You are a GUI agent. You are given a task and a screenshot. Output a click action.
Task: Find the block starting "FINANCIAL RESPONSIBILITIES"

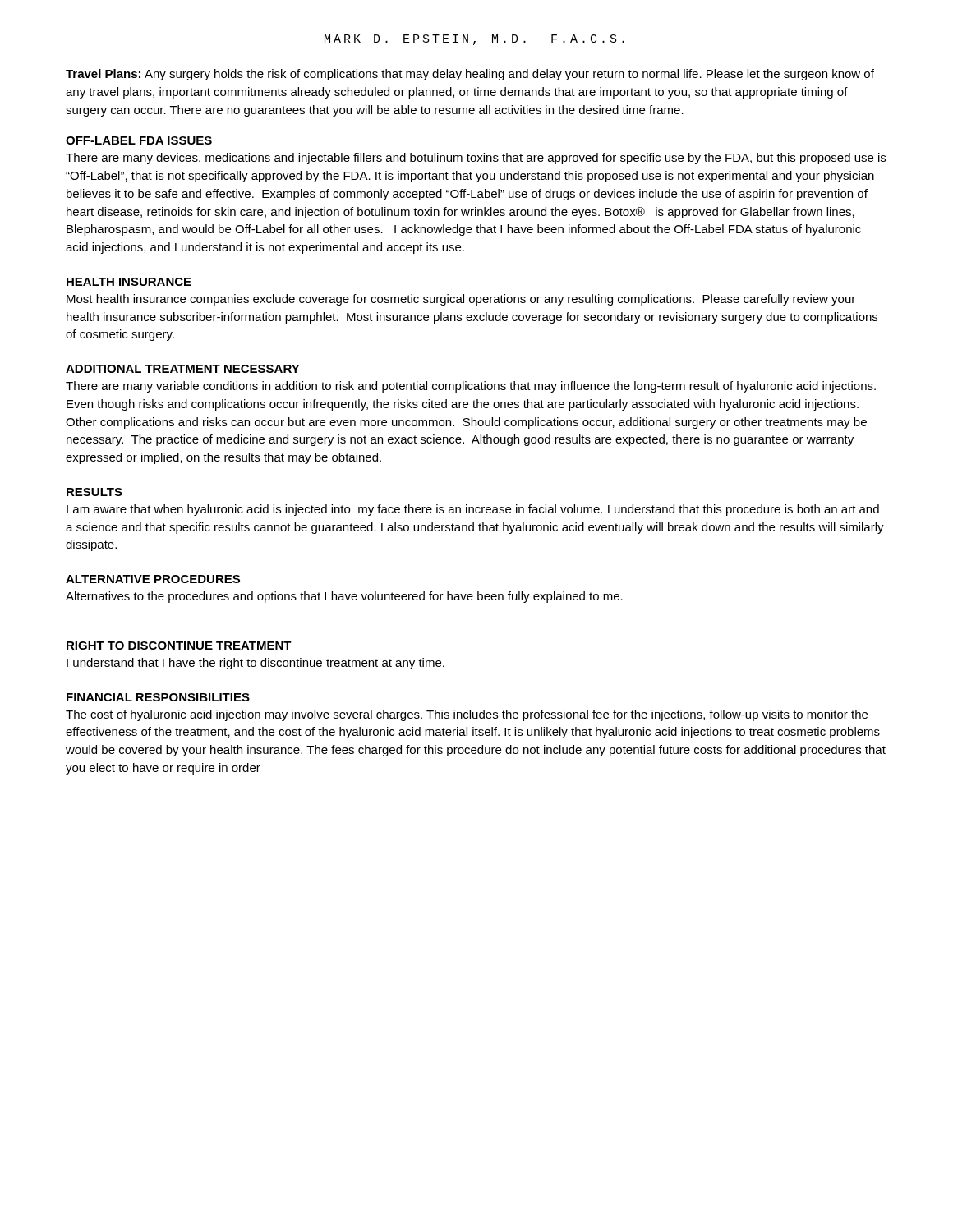tap(158, 697)
